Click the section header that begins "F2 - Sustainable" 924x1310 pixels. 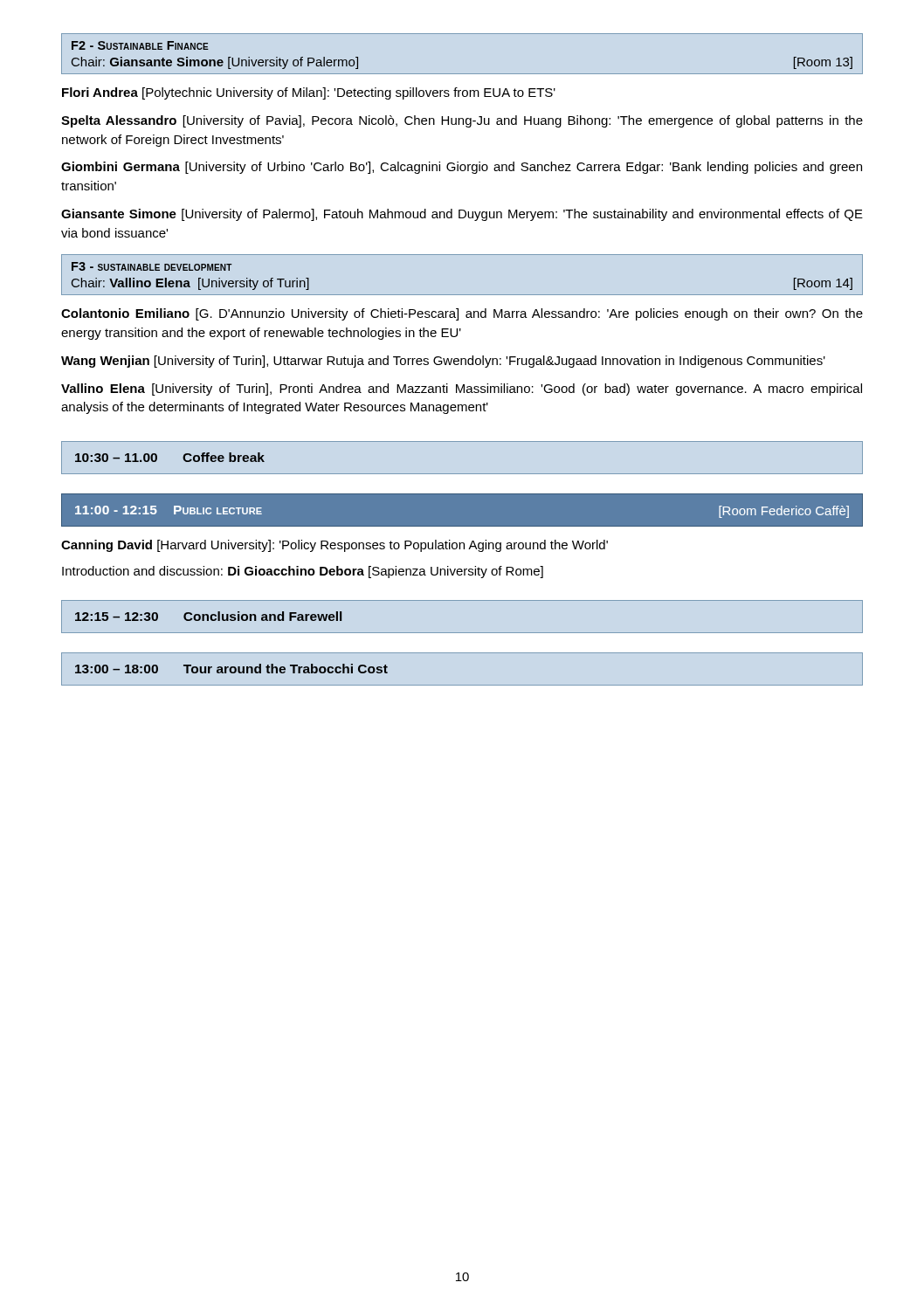point(462,54)
